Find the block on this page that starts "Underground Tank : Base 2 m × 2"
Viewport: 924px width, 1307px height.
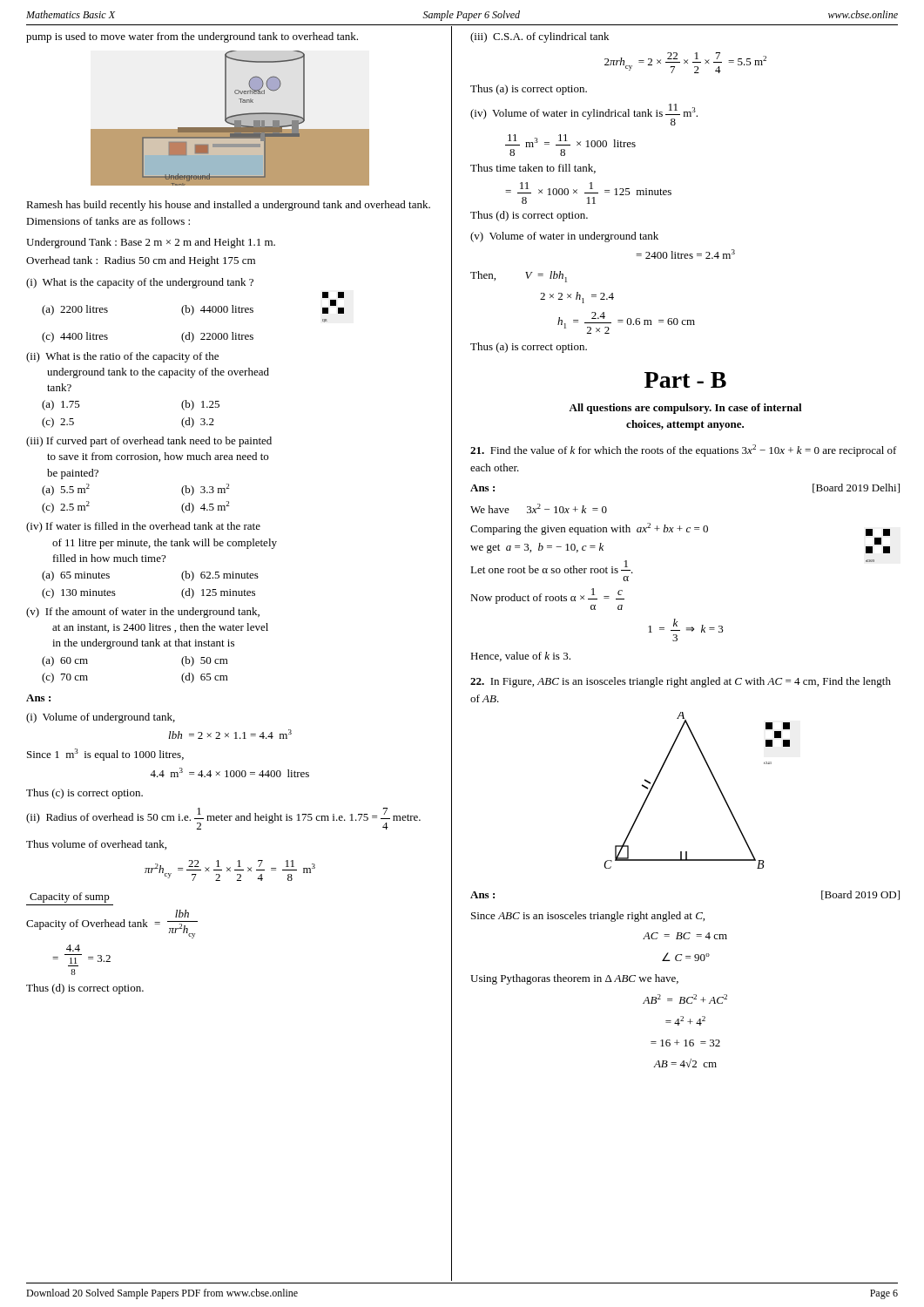[151, 241]
